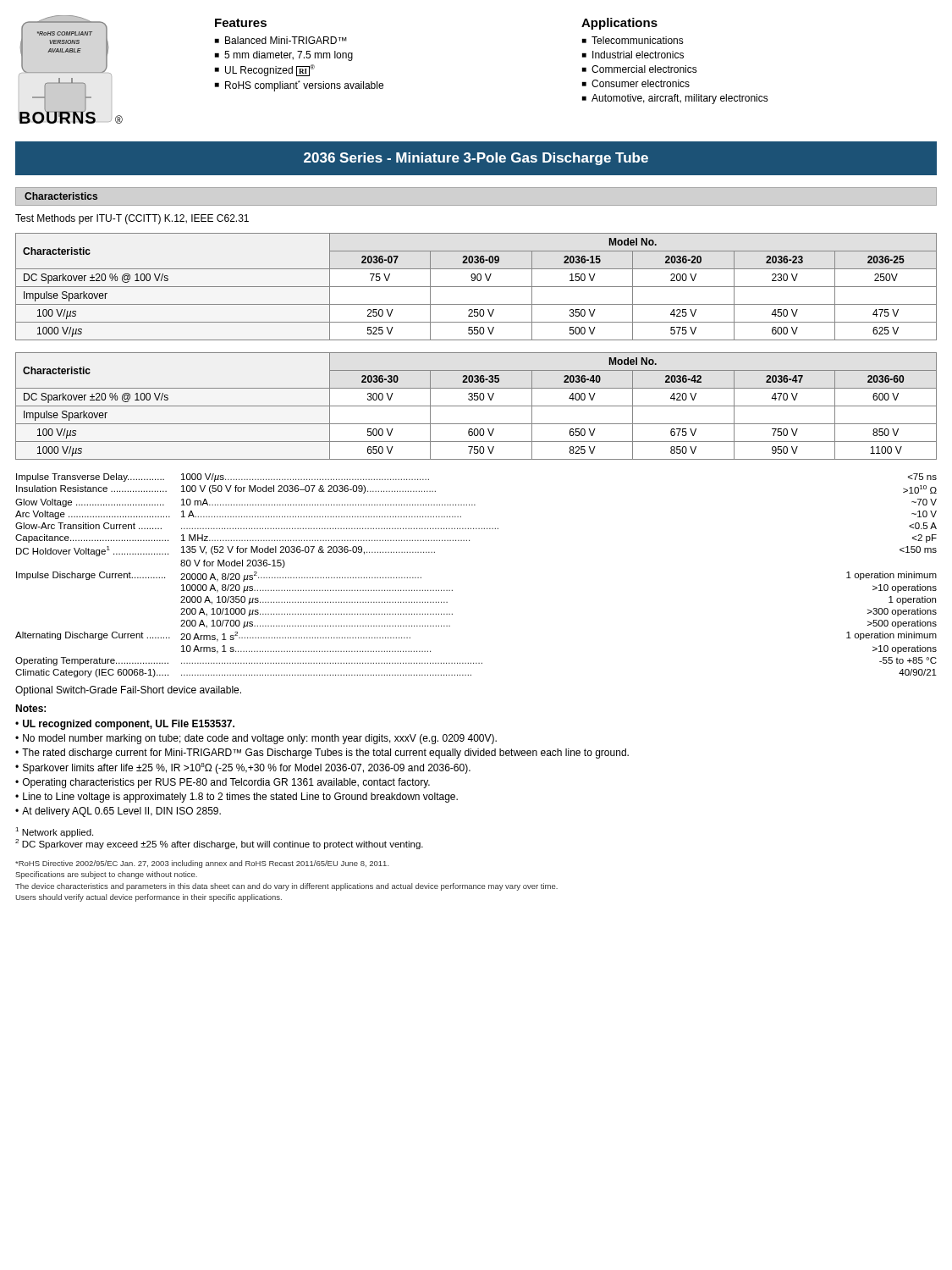Click where it says "■Balanced Mini-TRIGARD™"
Screen dimensions: 1270x952
pyautogui.click(x=281, y=41)
